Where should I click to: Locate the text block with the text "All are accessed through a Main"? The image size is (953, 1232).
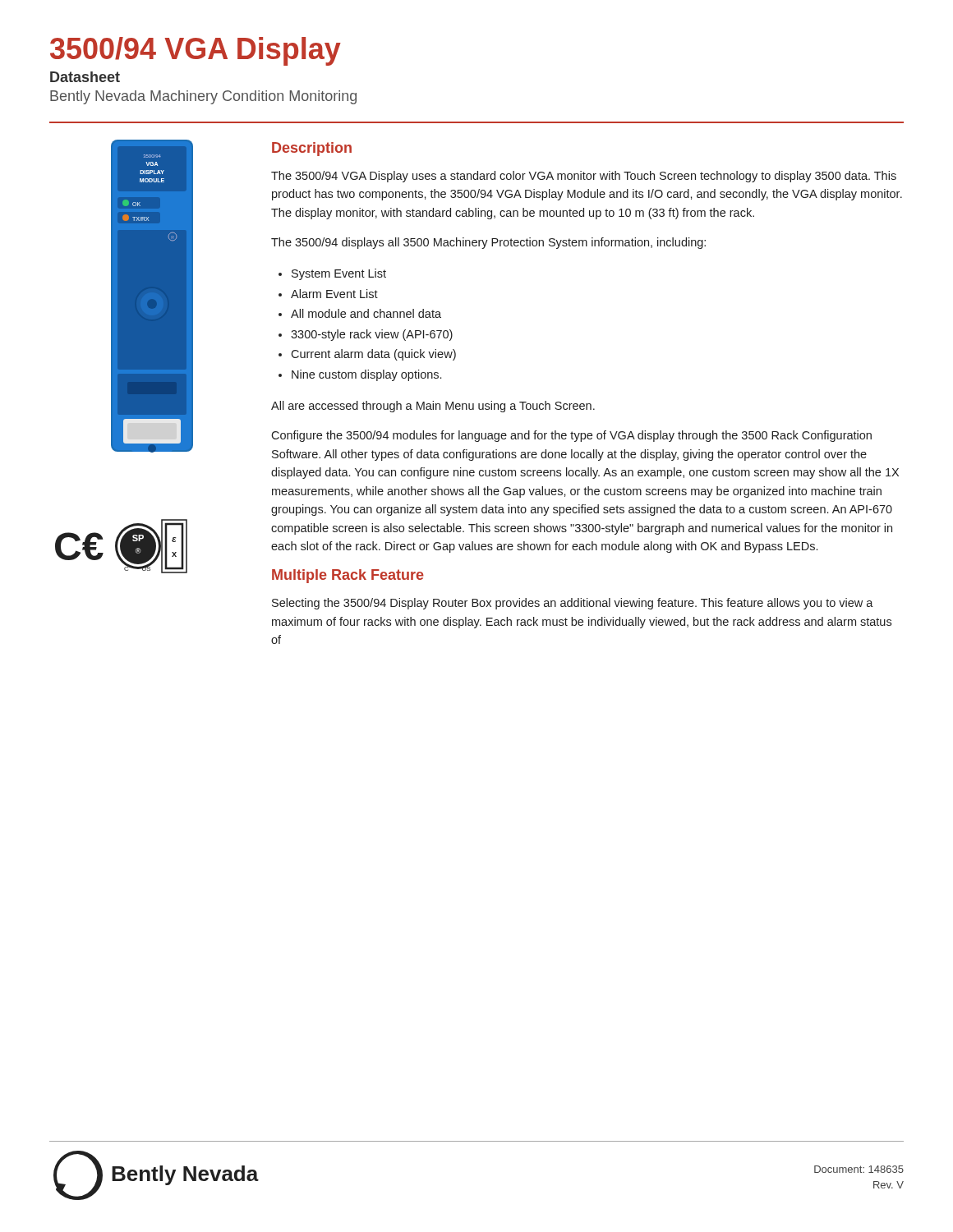[x=587, y=406]
